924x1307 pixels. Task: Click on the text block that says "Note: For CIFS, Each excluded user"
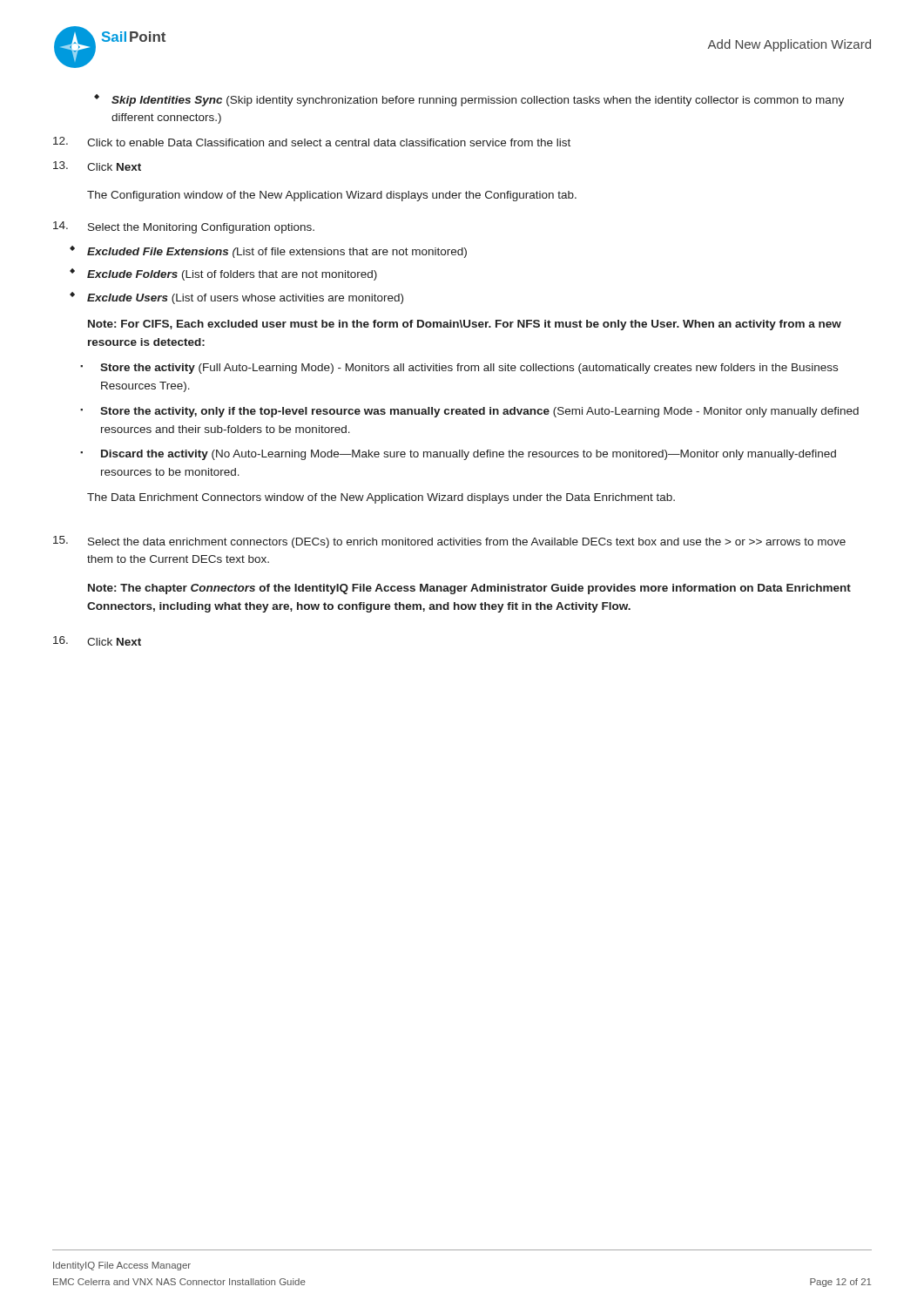[x=464, y=333]
